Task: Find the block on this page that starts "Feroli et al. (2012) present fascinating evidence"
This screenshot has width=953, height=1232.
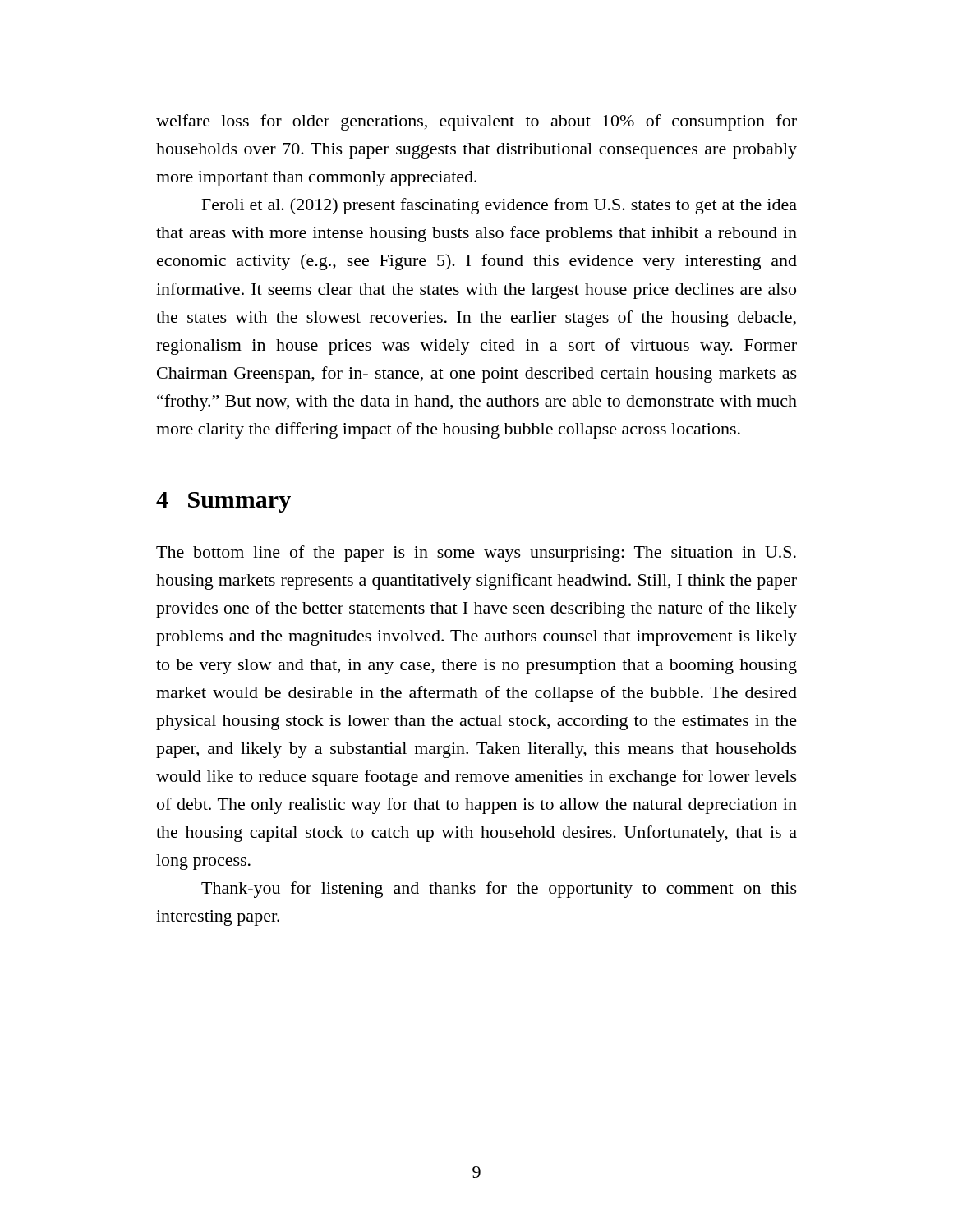Action: tap(476, 317)
